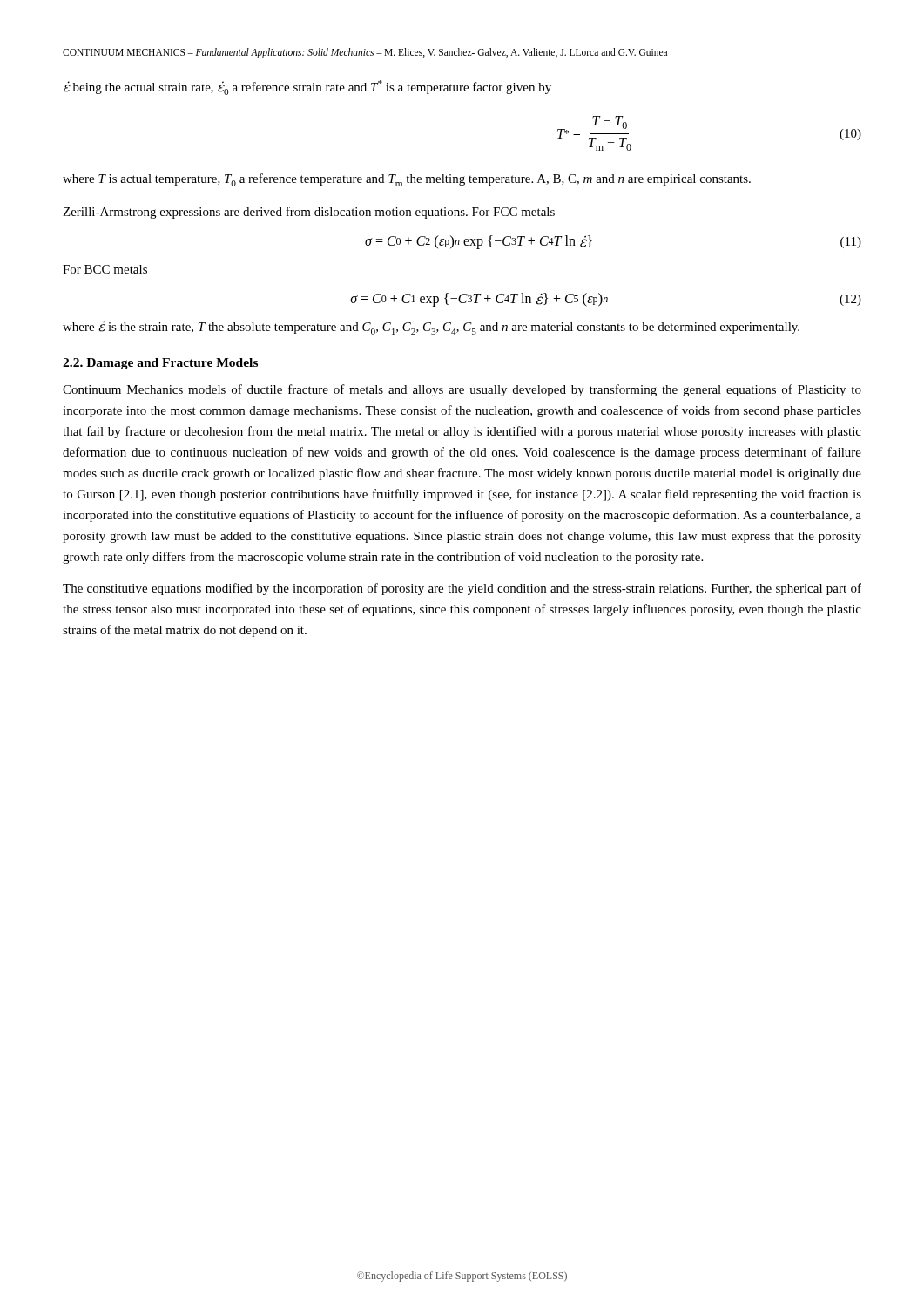Click the passage that begins "Zerilli-Armstrong expressions are derived from"
Viewport: 924px width, 1307px height.
[x=309, y=212]
